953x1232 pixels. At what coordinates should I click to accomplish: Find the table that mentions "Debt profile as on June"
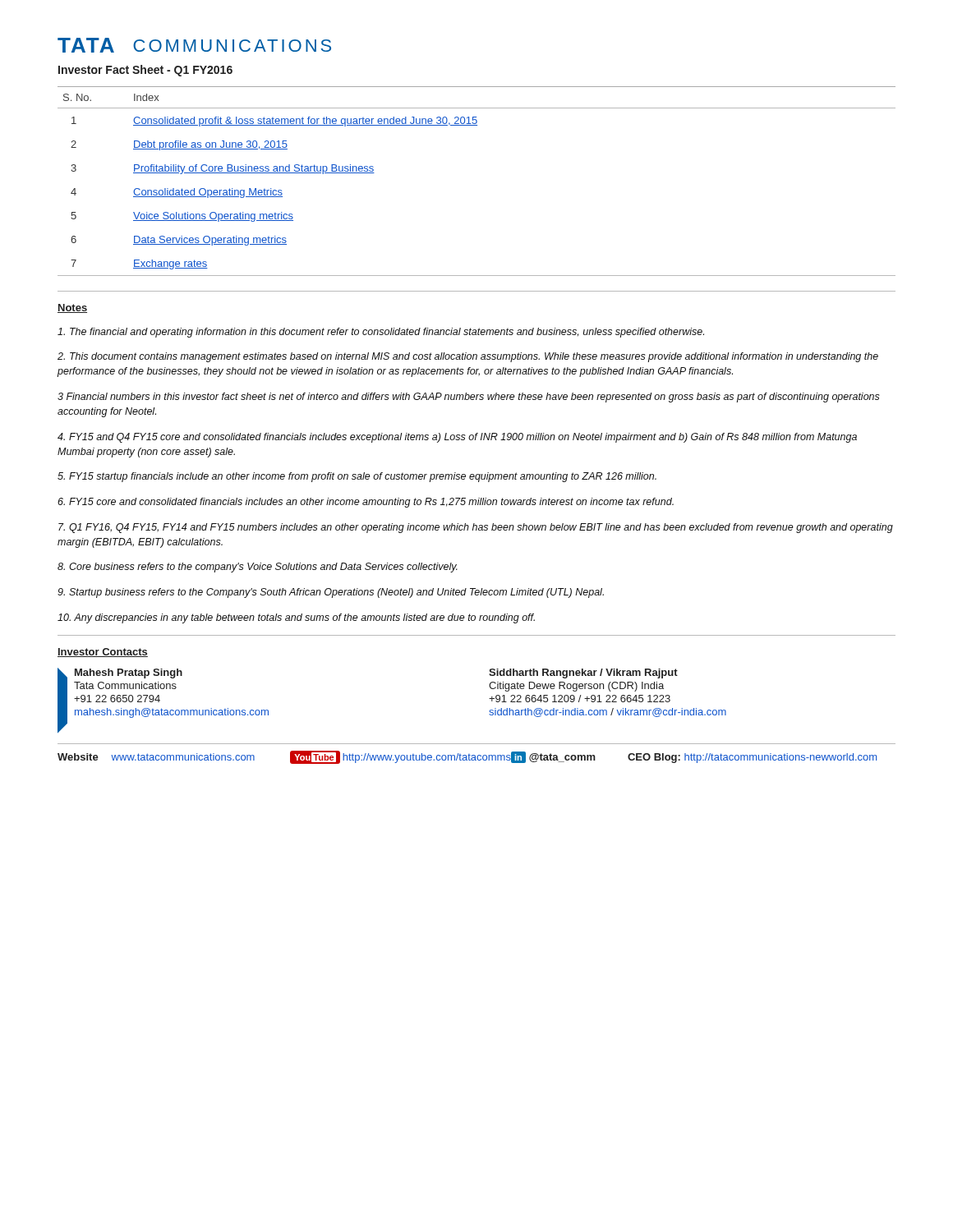coord(476,181)
